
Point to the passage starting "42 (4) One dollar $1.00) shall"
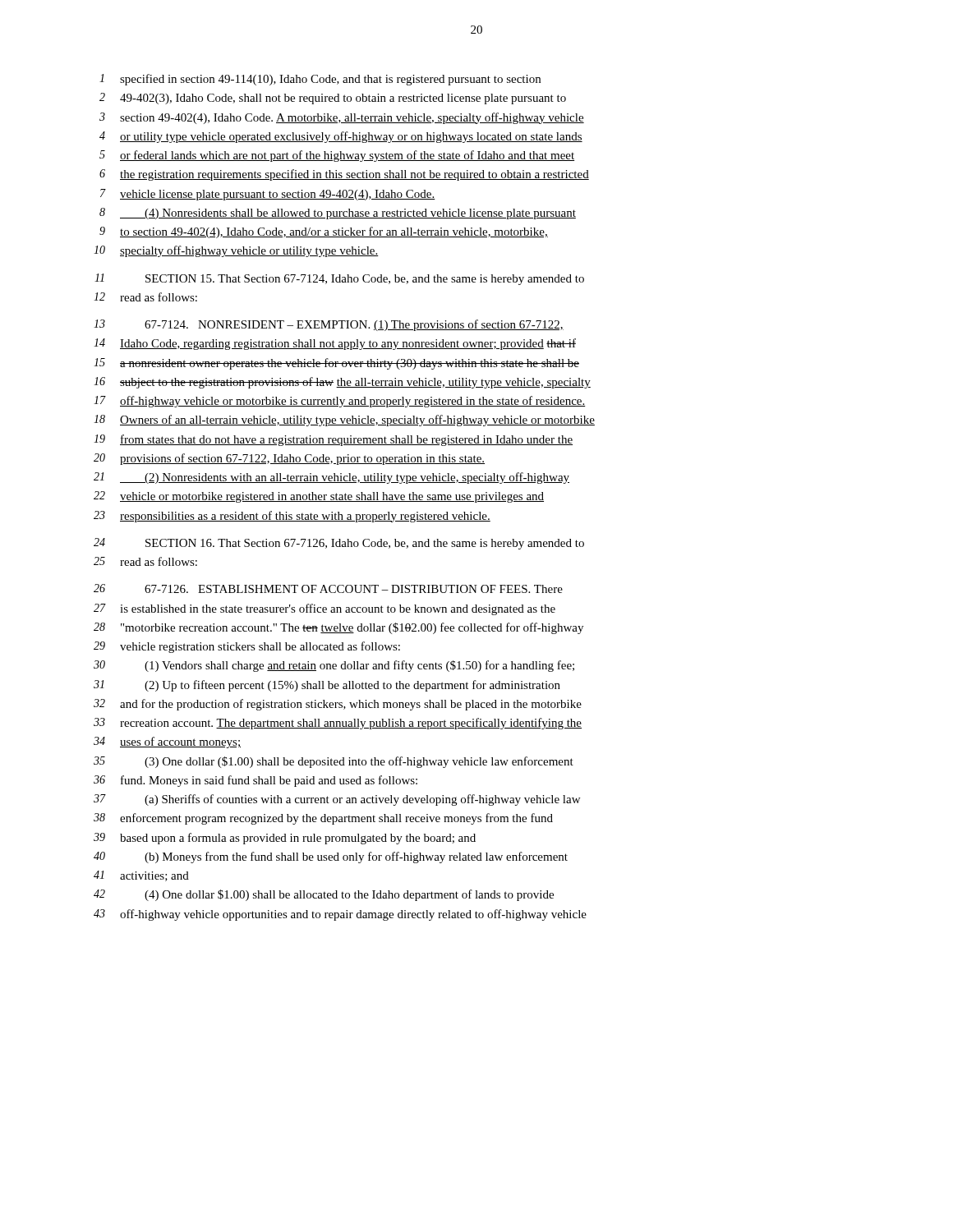click(476, 905)
